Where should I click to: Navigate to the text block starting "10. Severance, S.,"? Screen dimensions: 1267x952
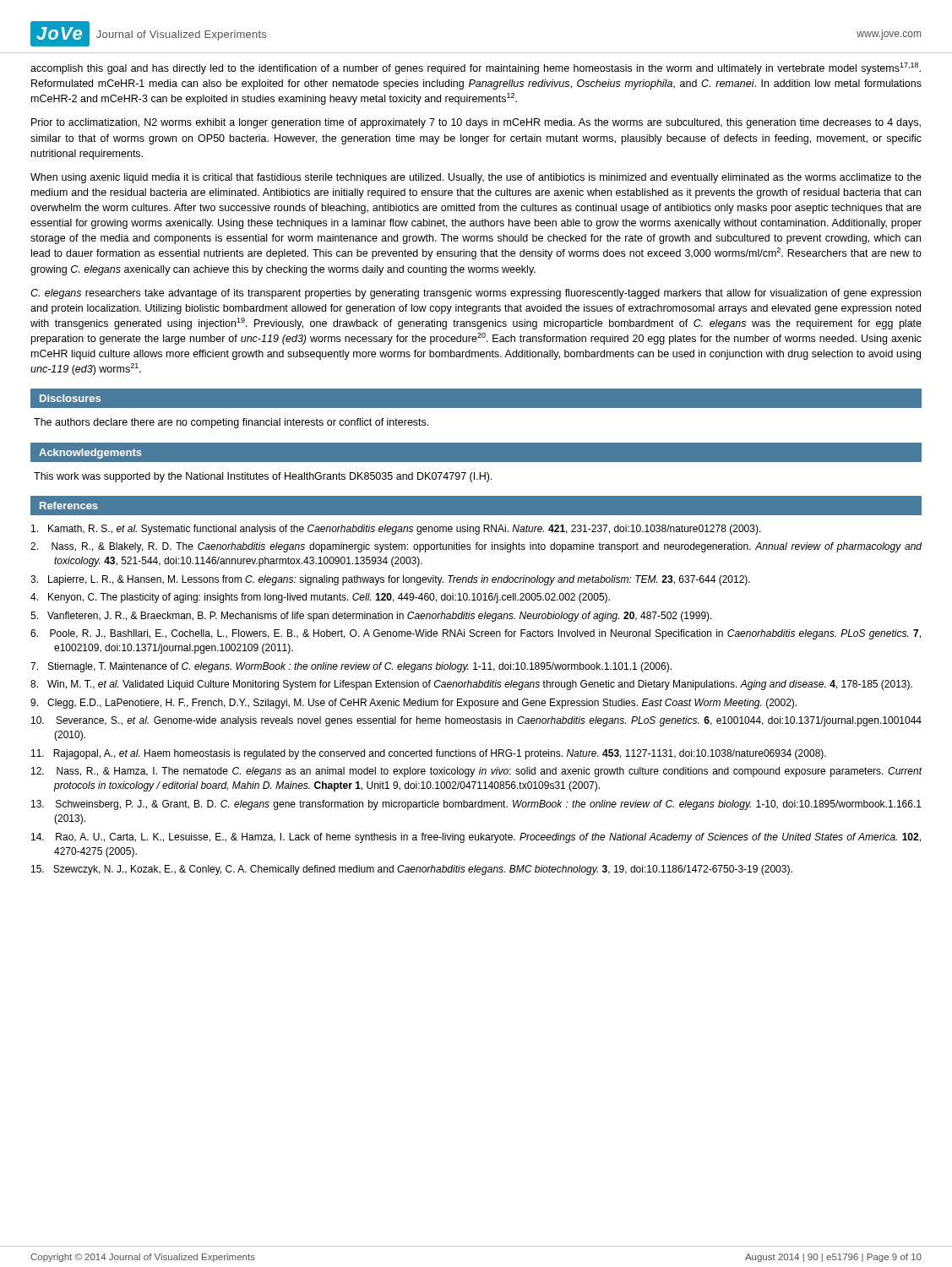tap(476, 728)
